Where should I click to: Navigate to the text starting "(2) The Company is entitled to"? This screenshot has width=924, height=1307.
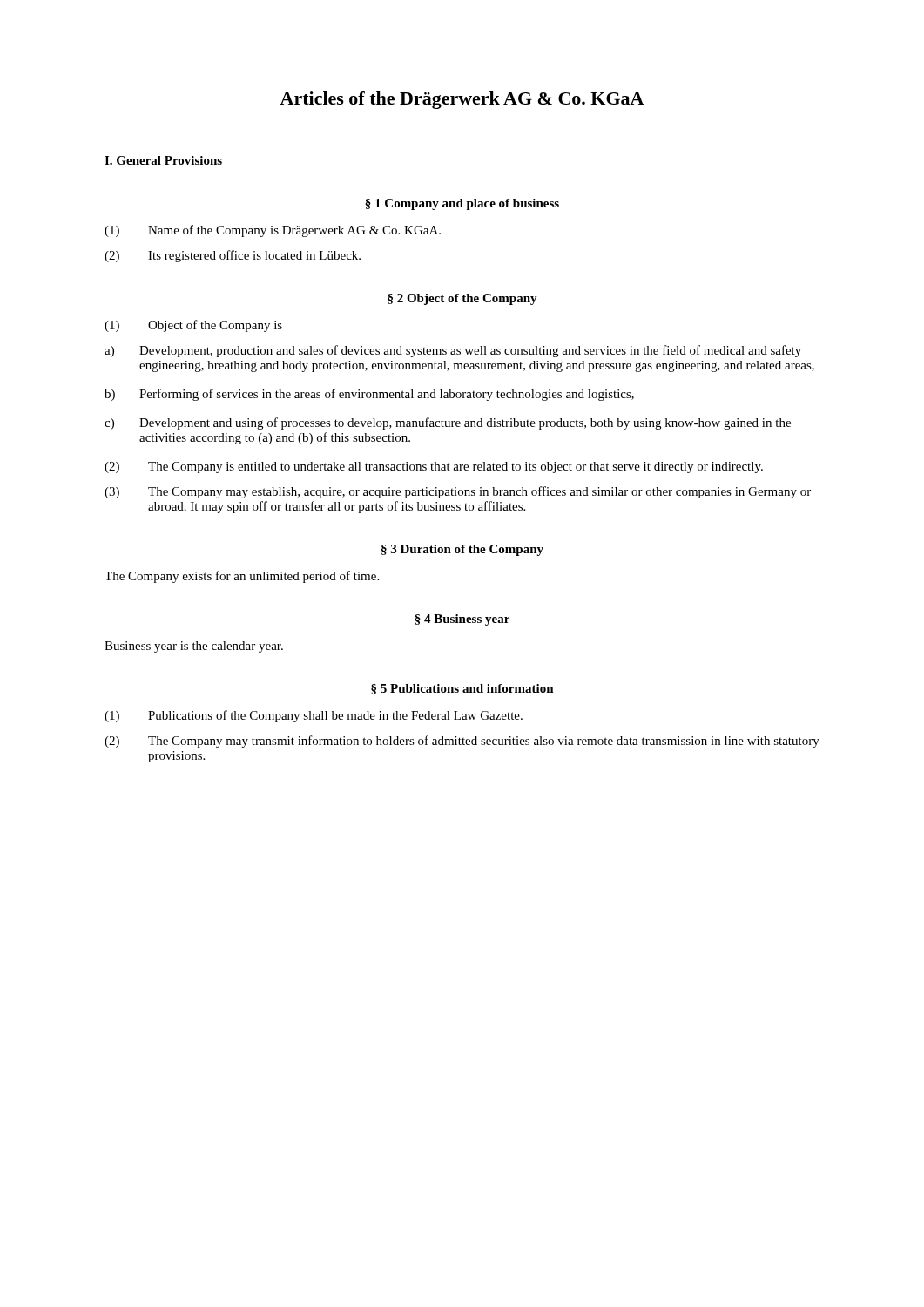pyautogui.click(x=462, y=467)
